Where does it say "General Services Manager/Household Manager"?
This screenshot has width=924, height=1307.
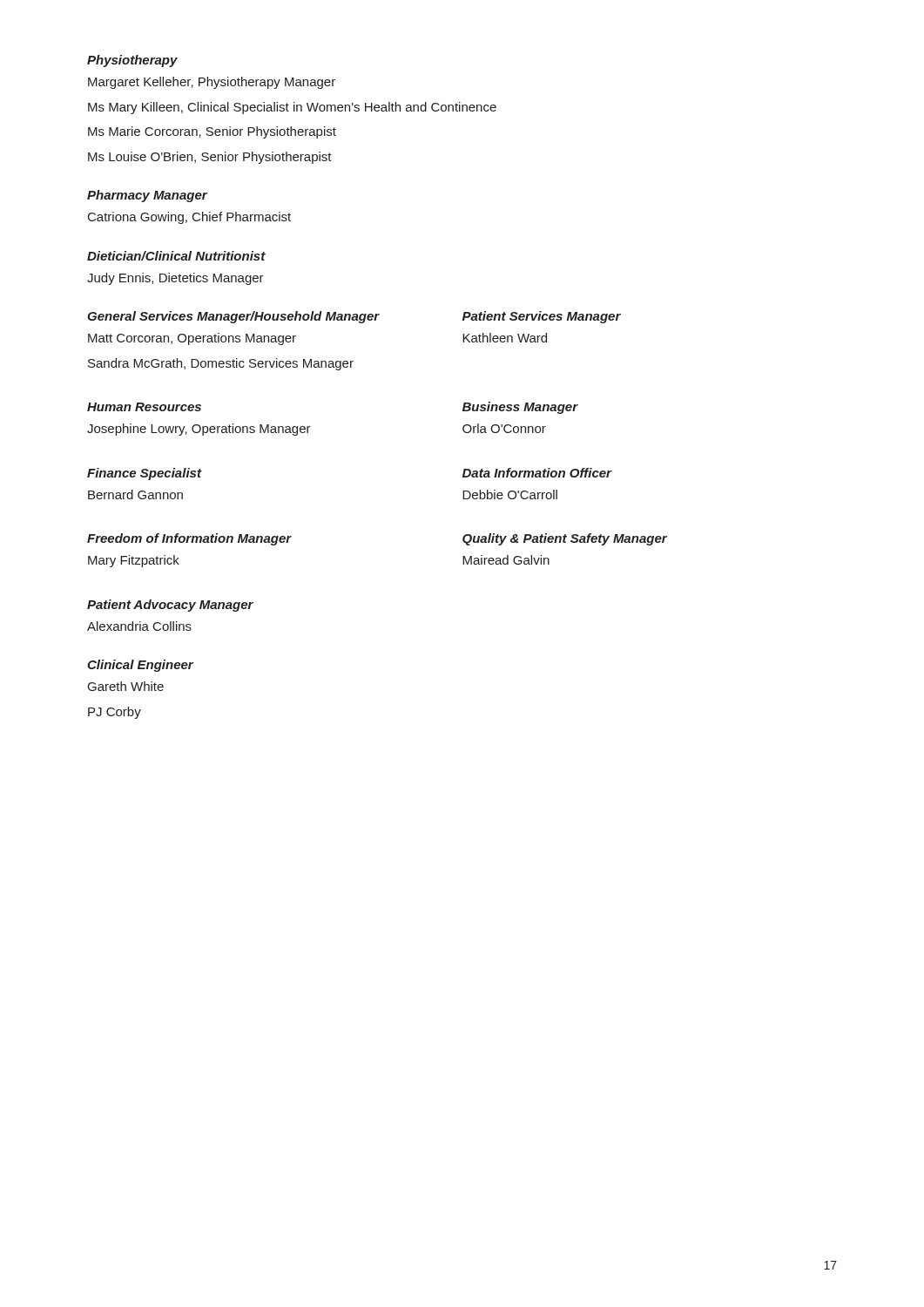point(233,316)
